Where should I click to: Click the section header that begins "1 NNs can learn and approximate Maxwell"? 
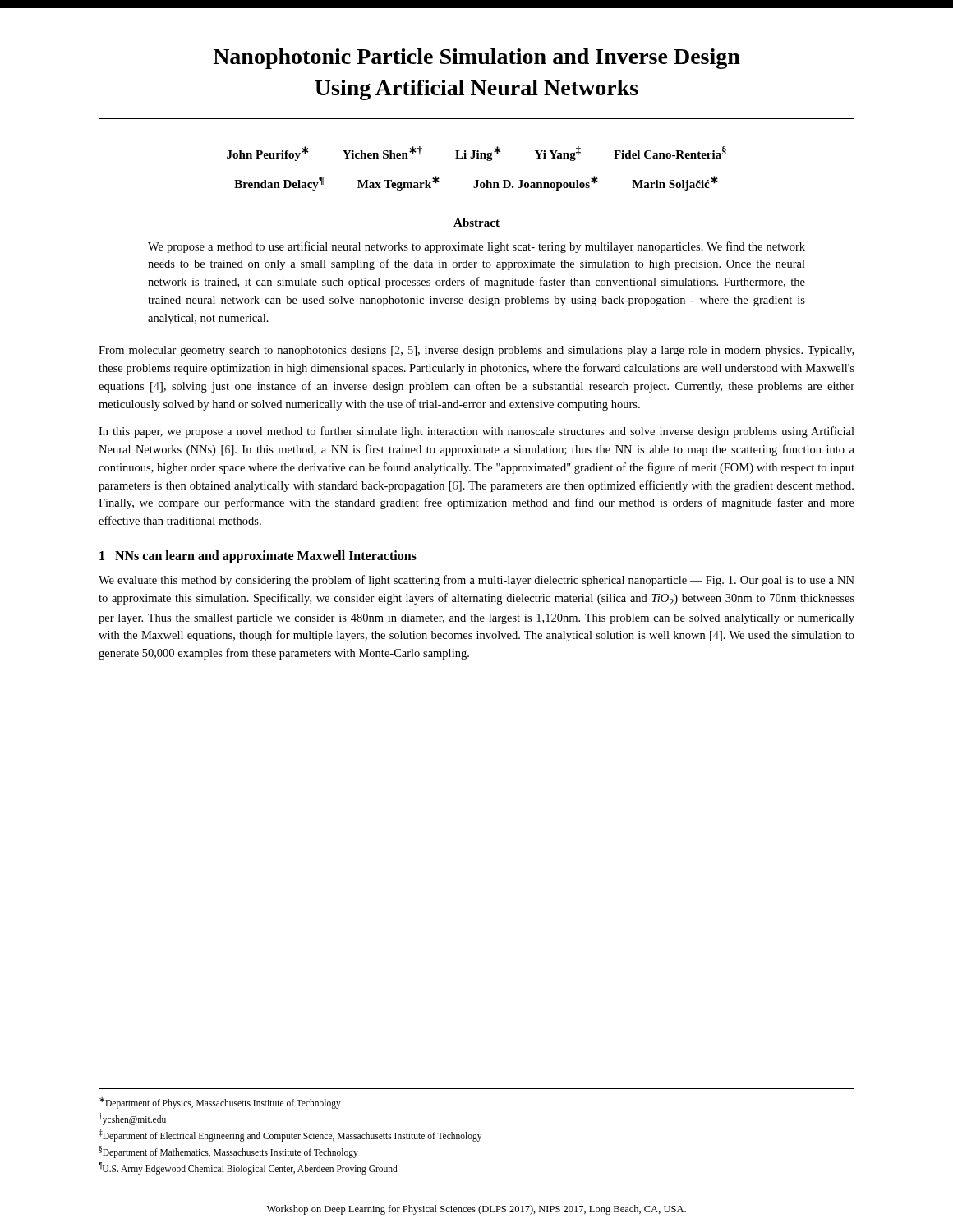coord(257,556)
